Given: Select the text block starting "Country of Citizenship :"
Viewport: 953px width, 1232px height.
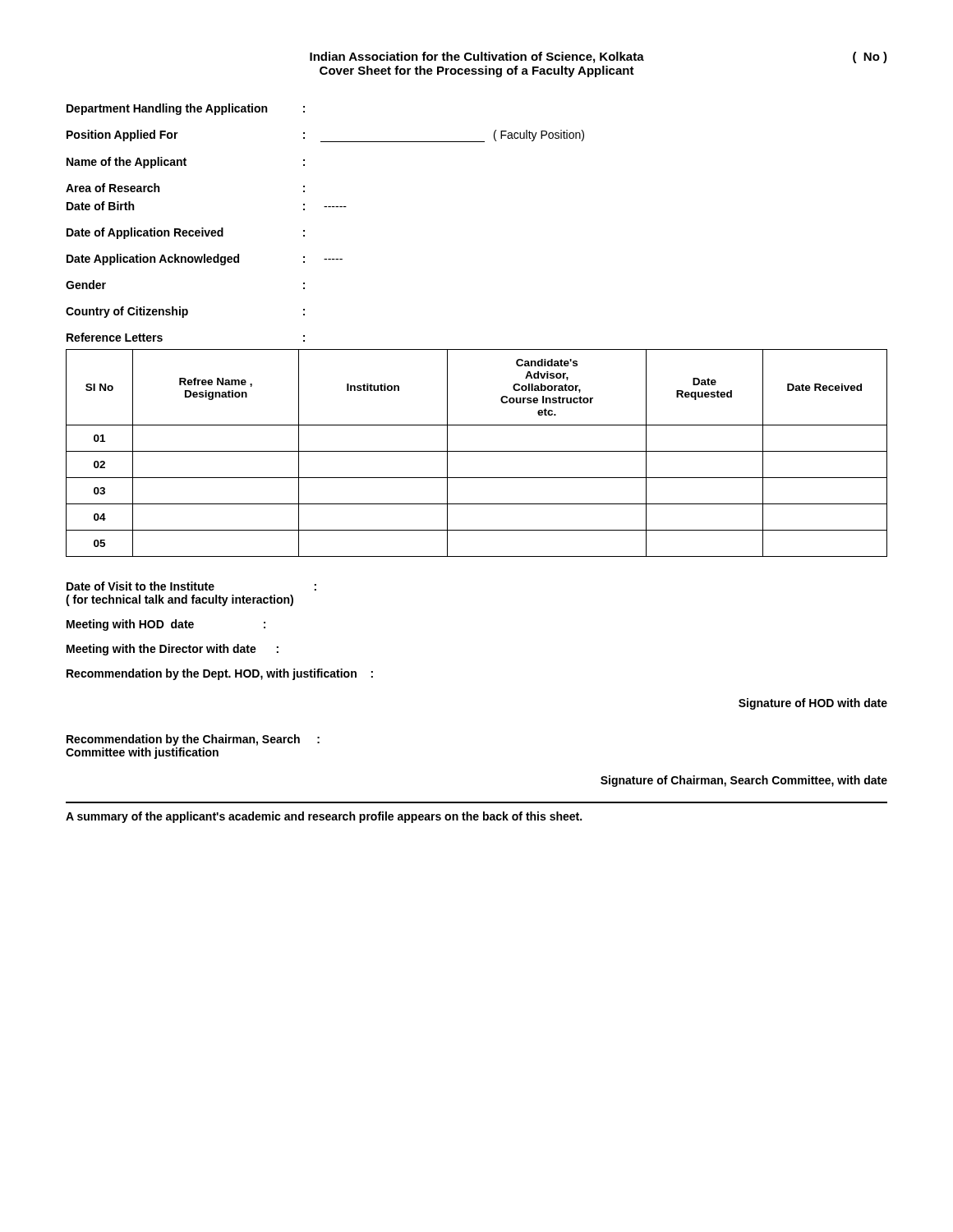Looking at the screenshot, I should (193, 311).
